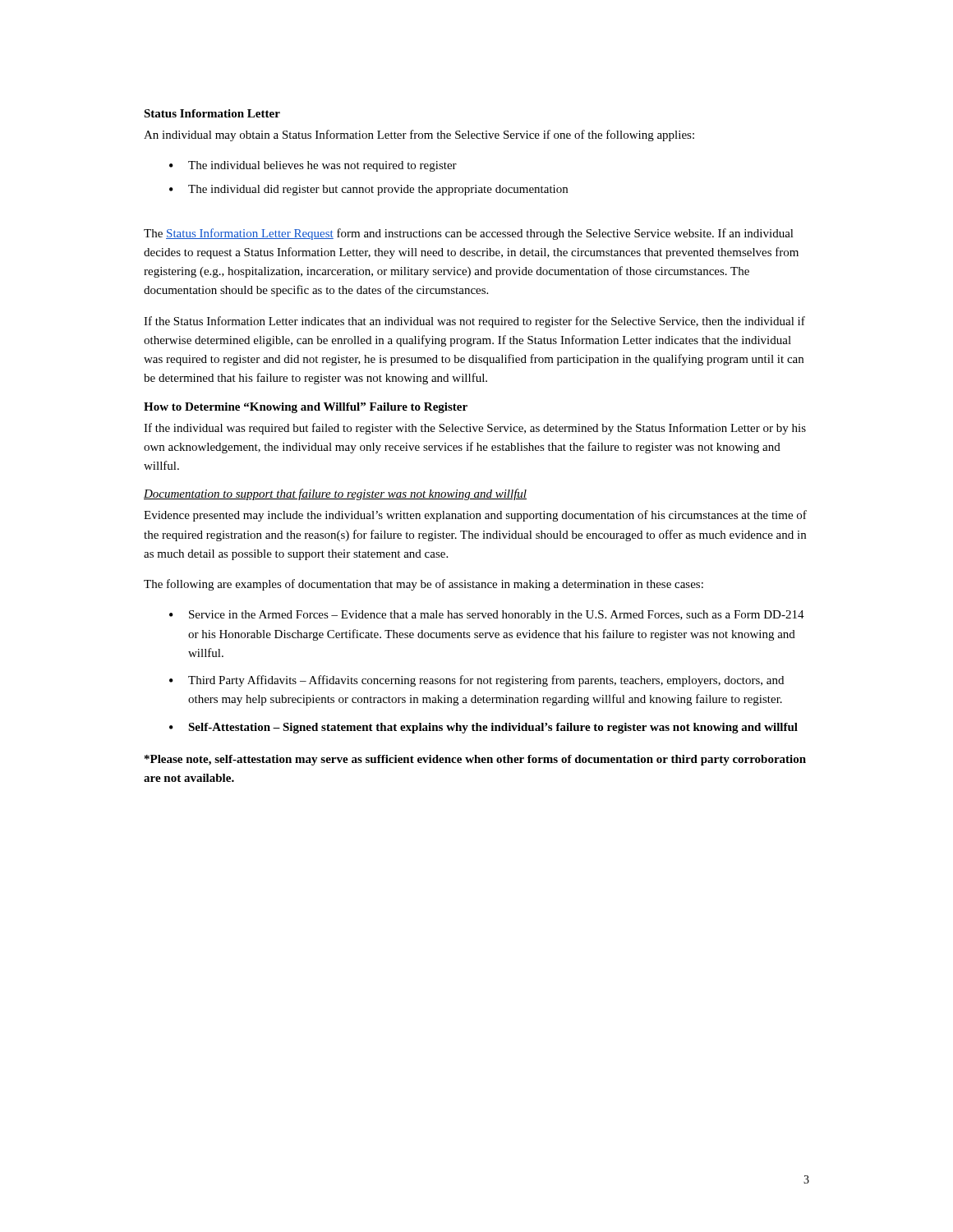Screen dimensions: 1232x953
Task: Where is the passage that starts "An individual may obtain"?
Action: point(419,135)
